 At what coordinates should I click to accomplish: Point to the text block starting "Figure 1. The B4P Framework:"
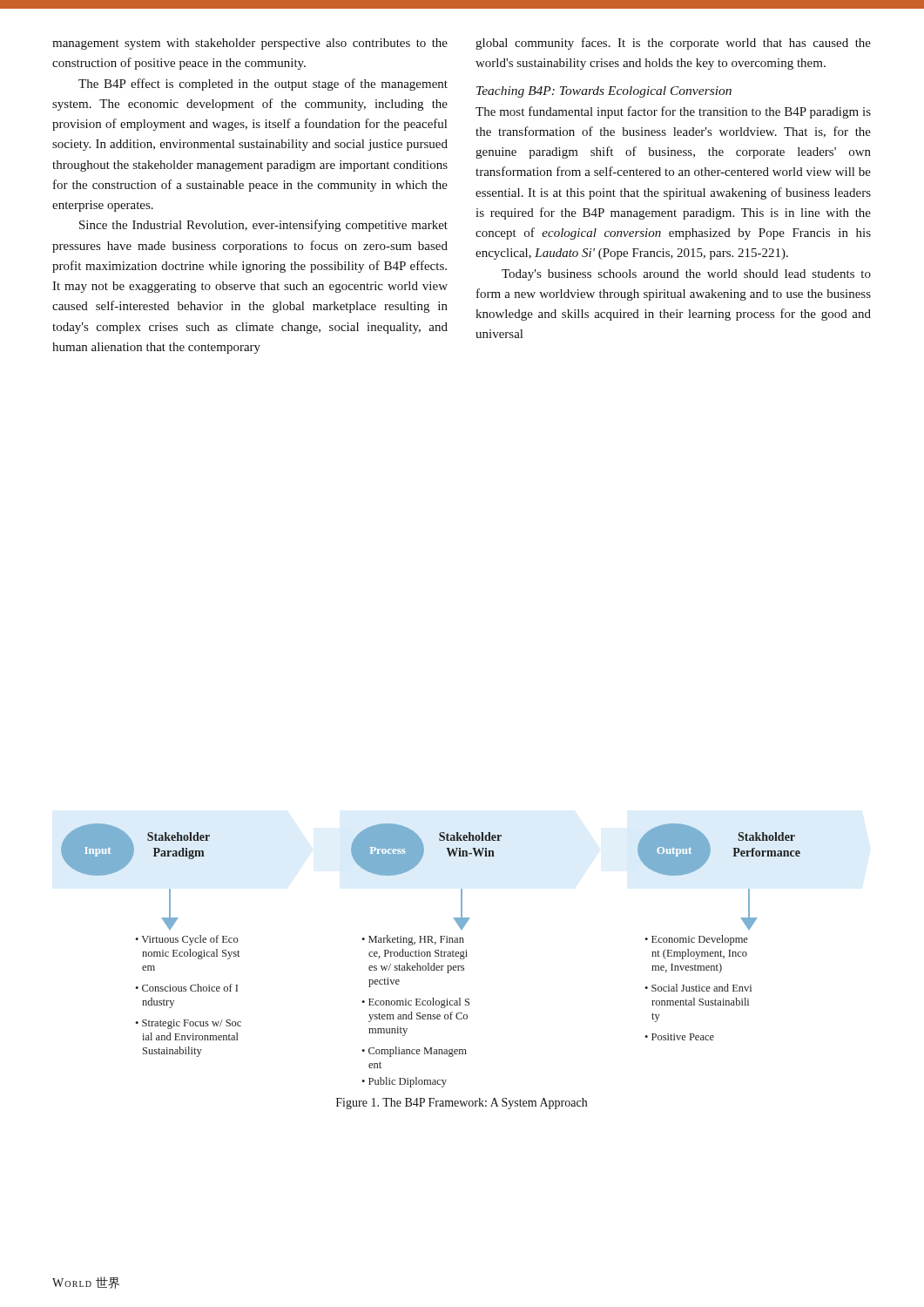click(x=462, y=1103)
